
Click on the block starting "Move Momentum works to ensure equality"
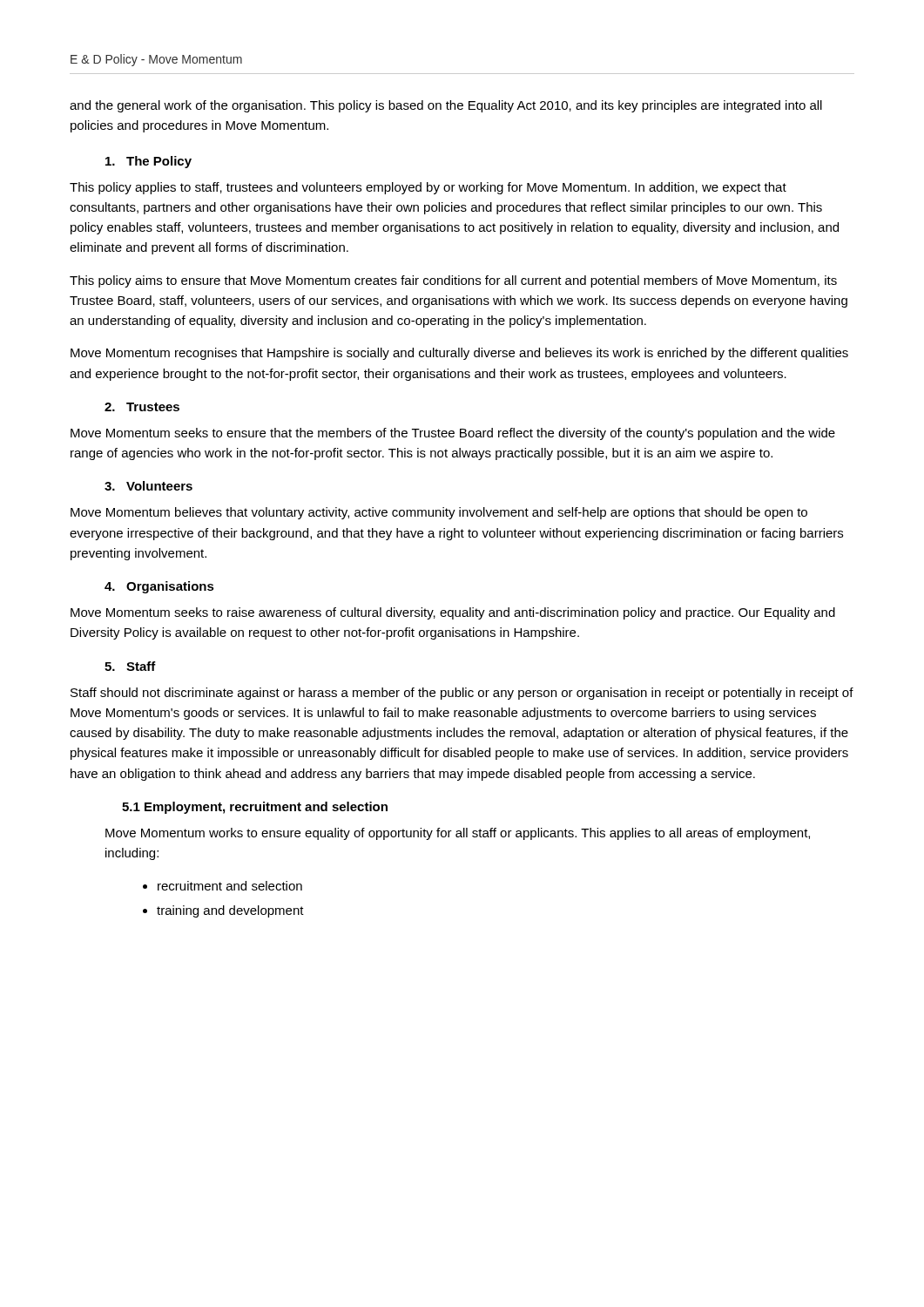pyautogui.click(x=458, y=842)
